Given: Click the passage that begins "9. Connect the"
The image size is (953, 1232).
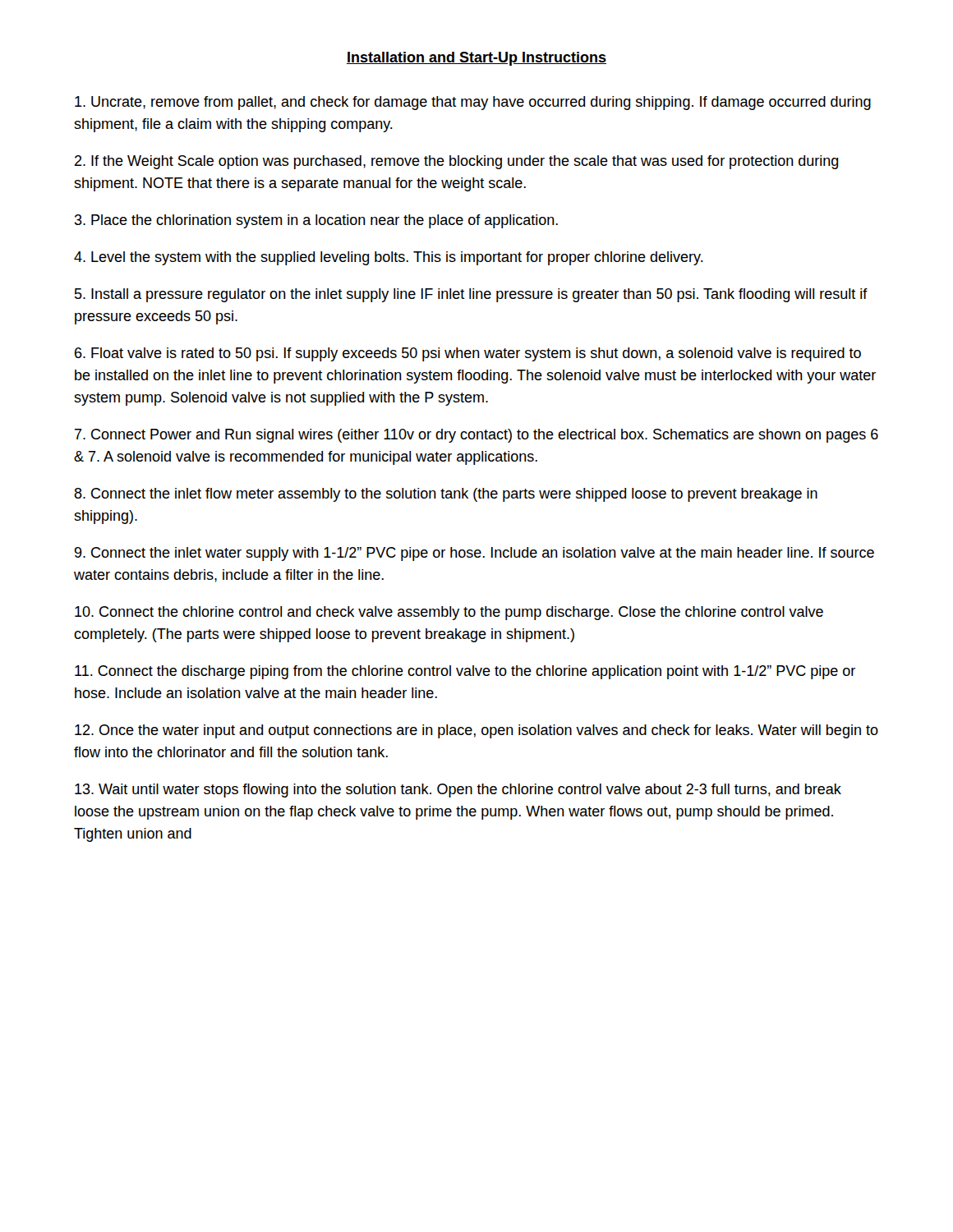Looking at the screenshot, I should tap(474, 564).
